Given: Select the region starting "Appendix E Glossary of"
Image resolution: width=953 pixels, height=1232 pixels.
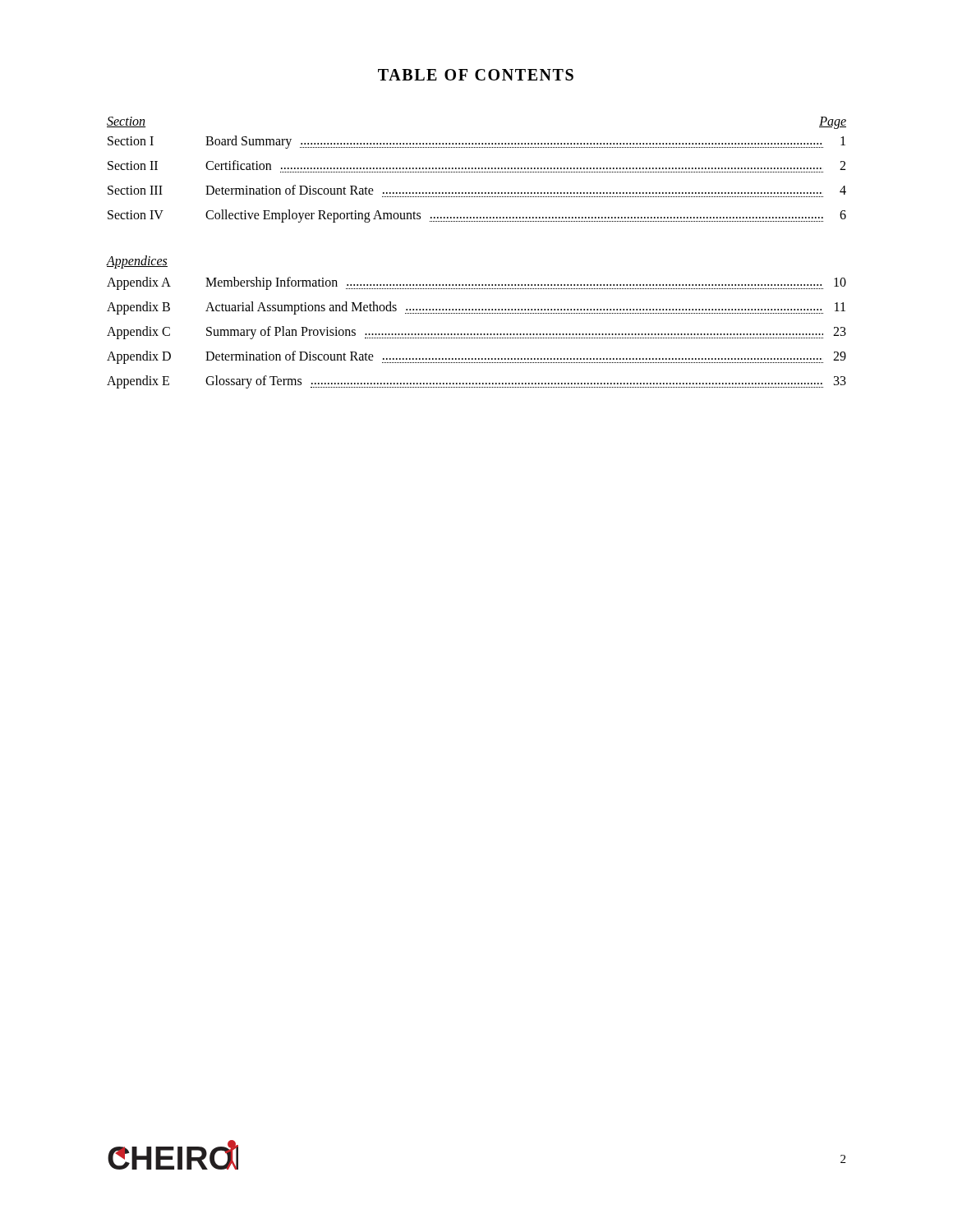Looking at the screenshot, I should pyautogui.click(x=476, y=381).
